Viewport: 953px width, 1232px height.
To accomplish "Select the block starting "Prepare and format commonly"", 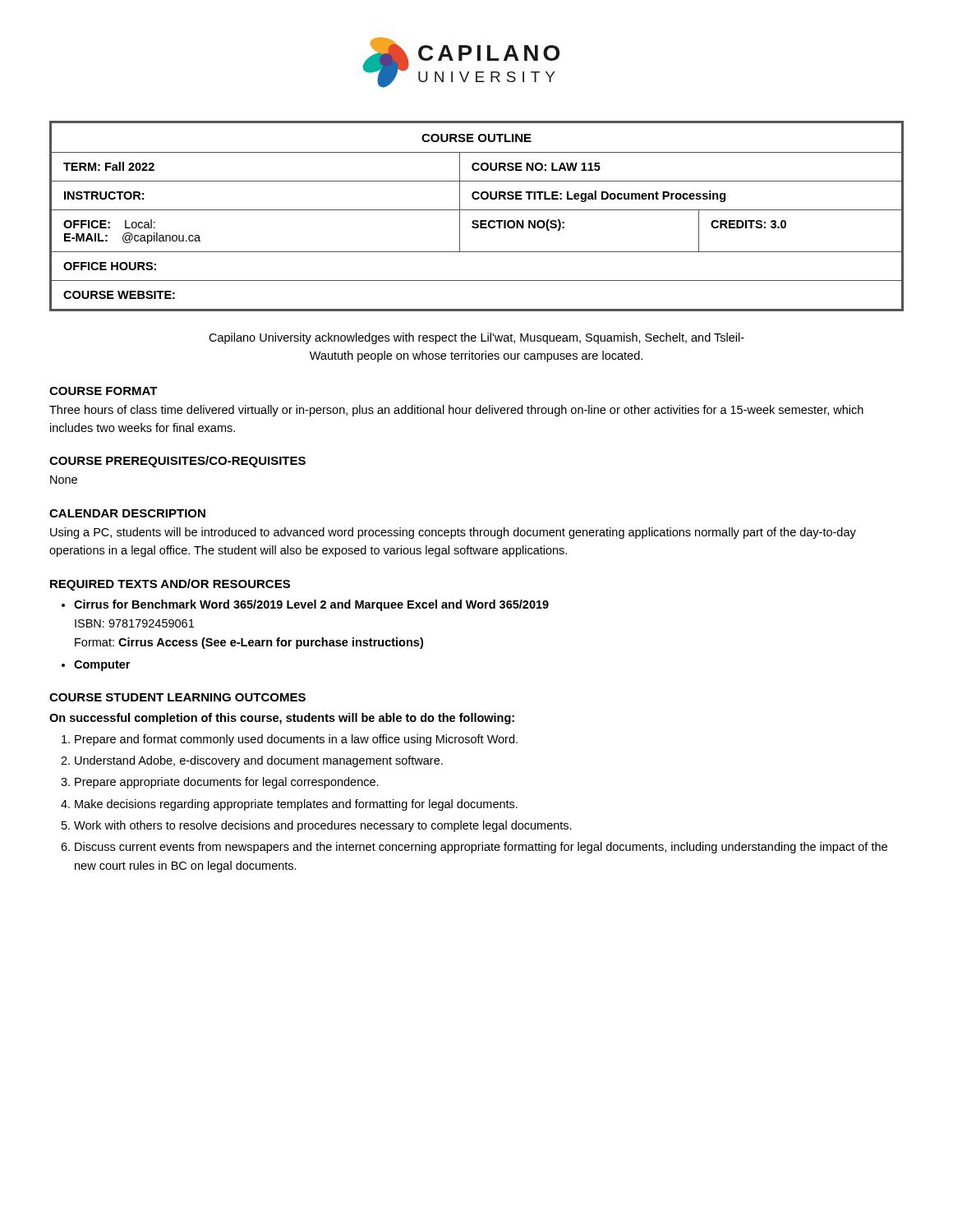I will click(x=296, y=739).
